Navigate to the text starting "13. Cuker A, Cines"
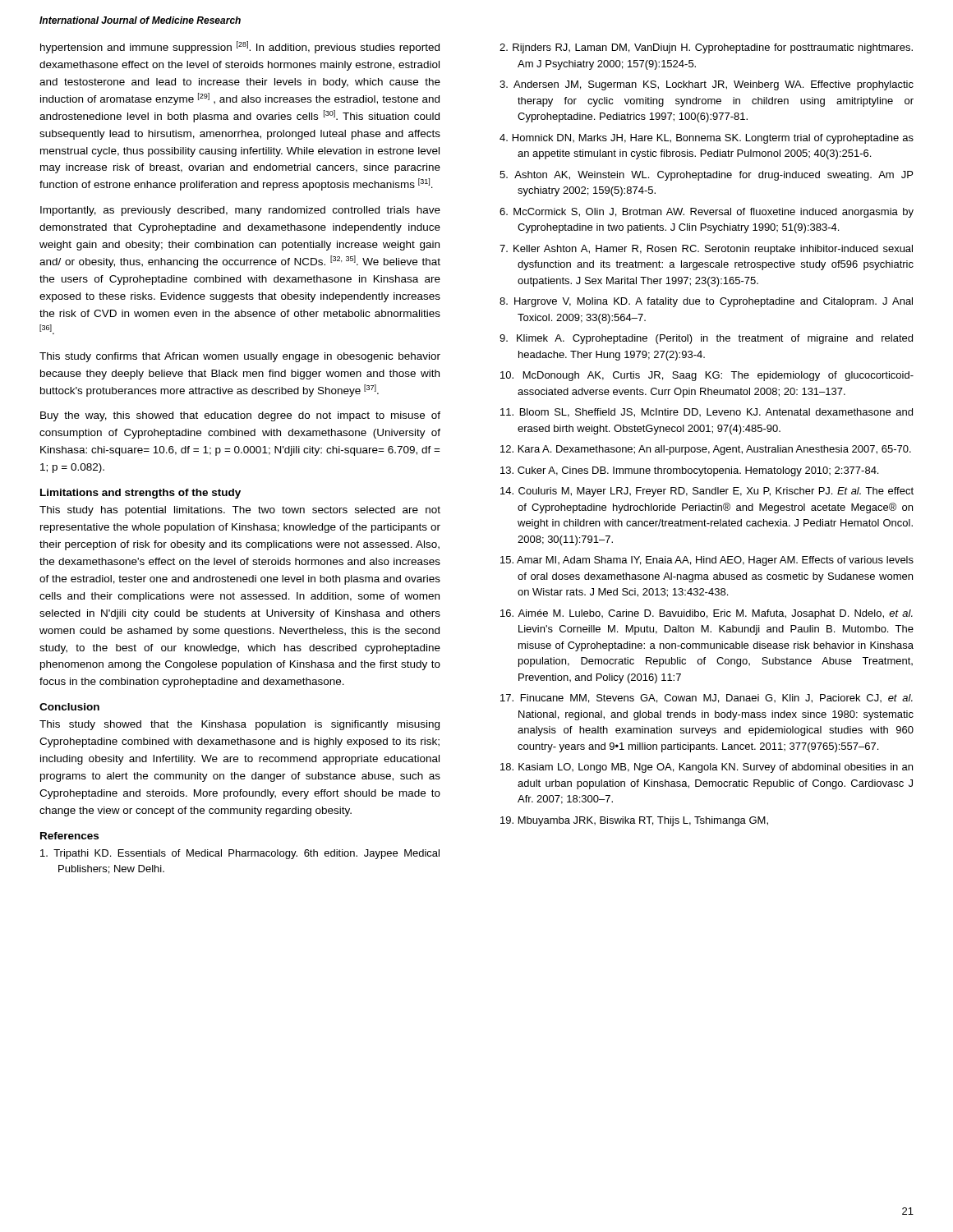The height and width of the screenshot is (1232, 953). click(x=689, y=470)
